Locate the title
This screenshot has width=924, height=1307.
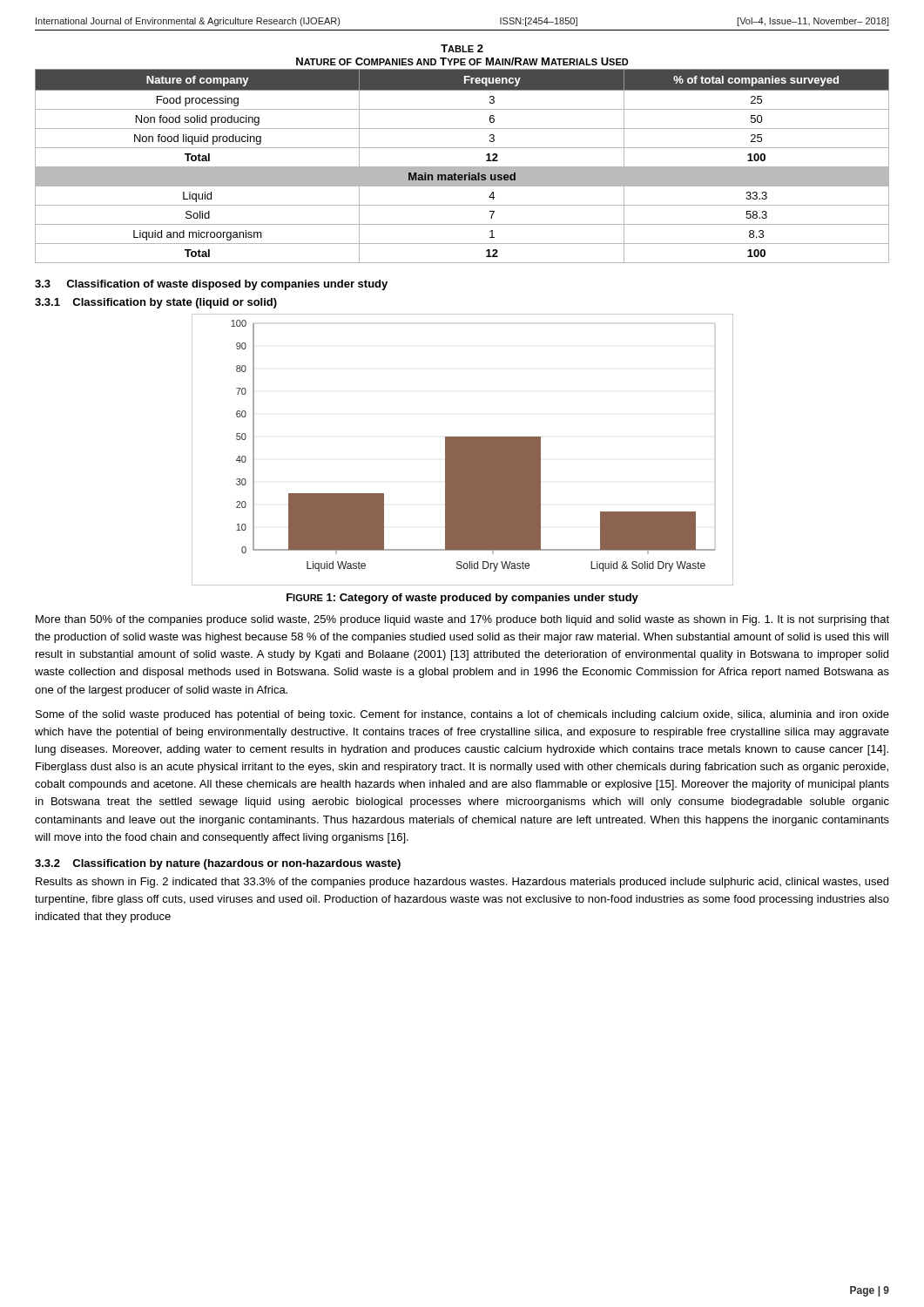tap(462, 55)
